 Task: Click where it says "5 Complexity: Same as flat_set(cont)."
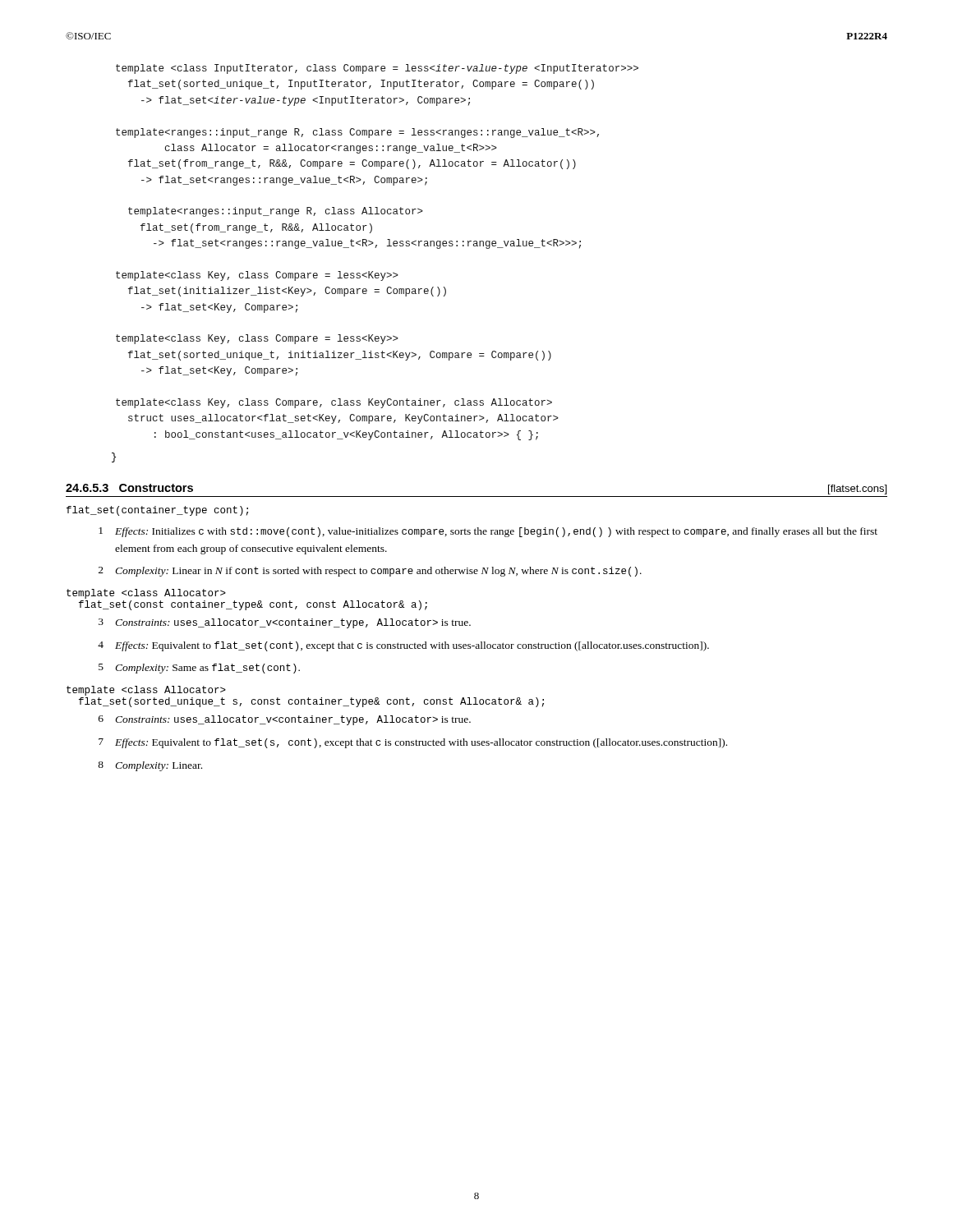(199, 669)
